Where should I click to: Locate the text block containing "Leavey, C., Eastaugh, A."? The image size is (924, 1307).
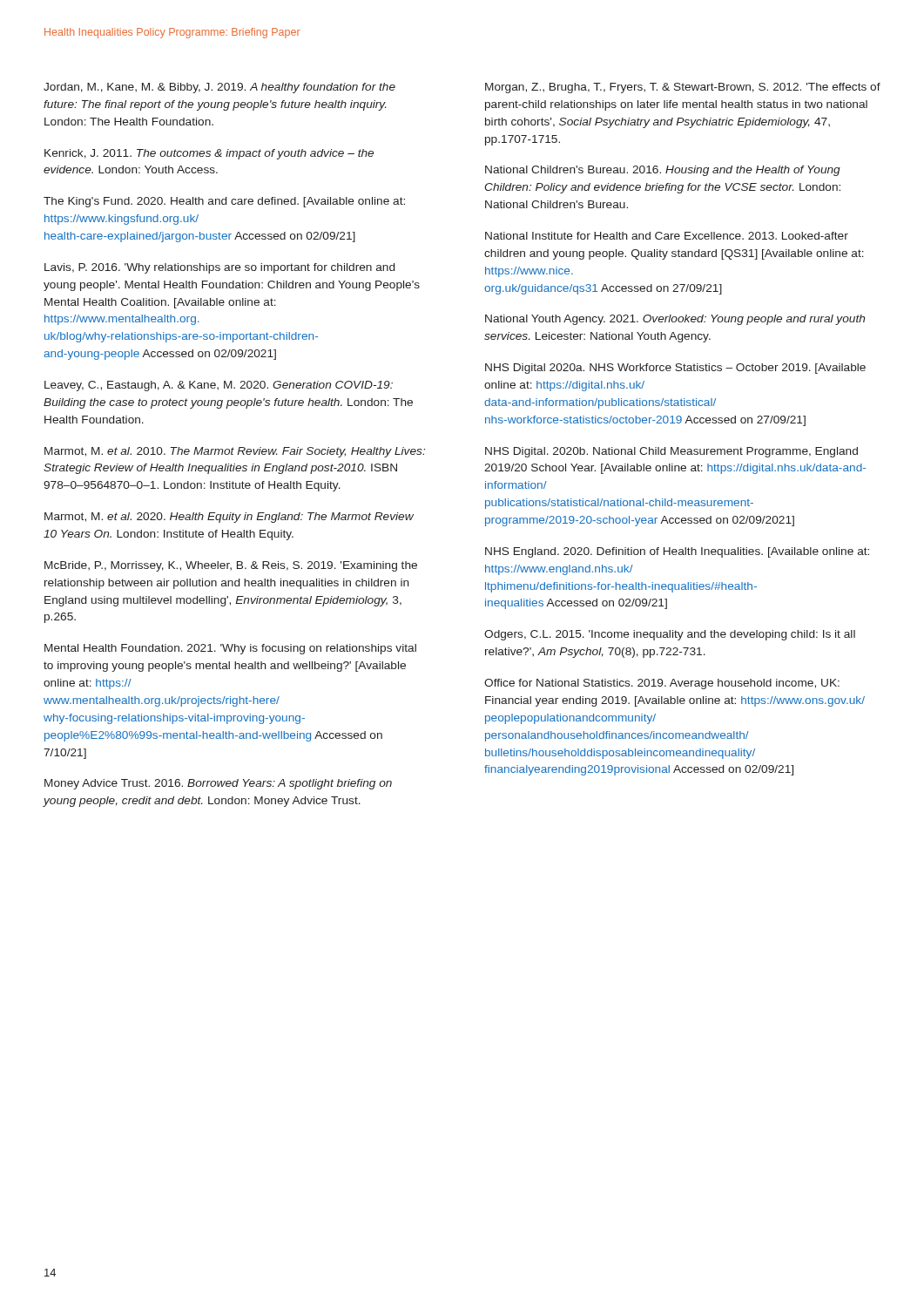(228, 402)
